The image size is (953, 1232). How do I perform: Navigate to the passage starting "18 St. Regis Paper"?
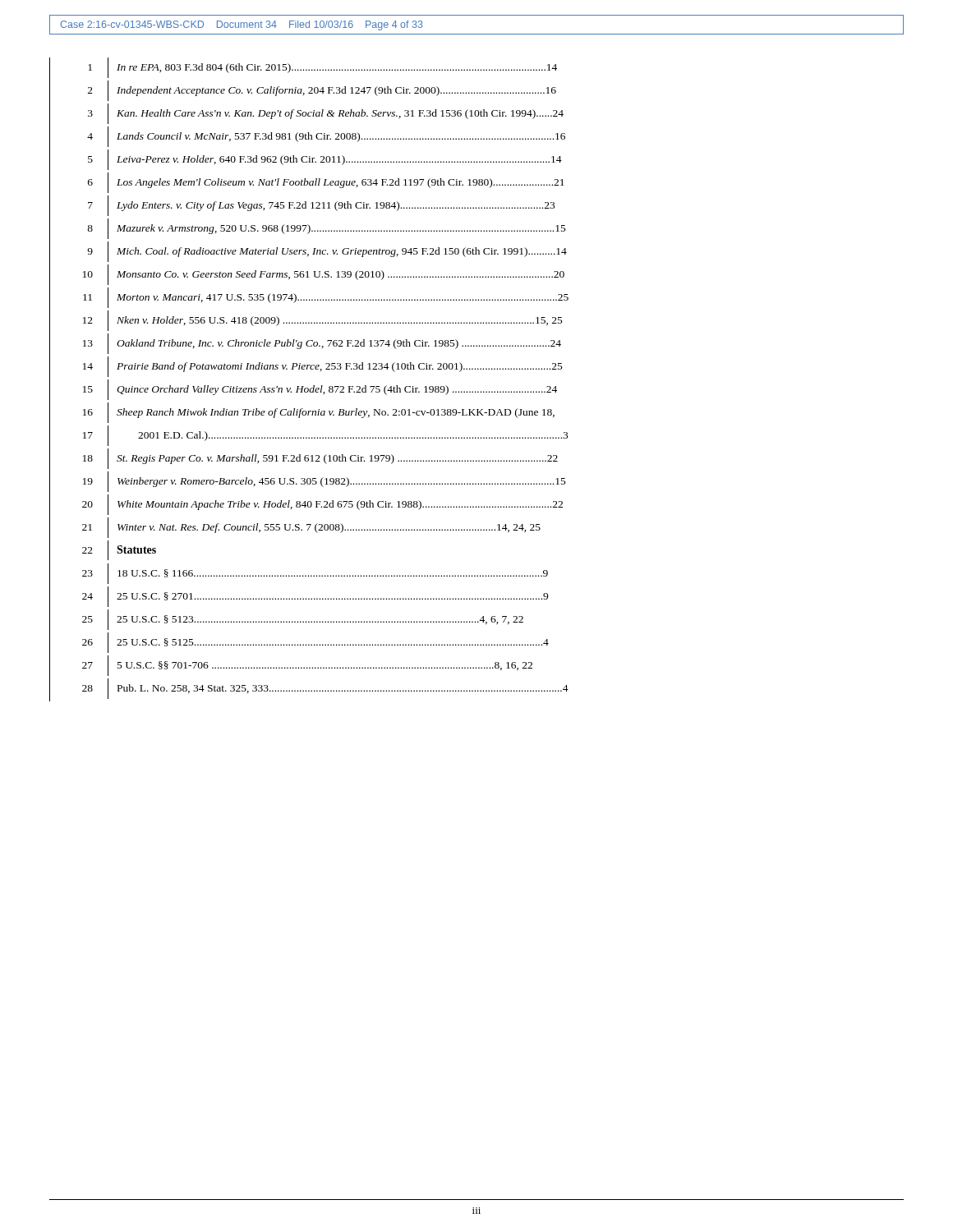pos(477,459)
